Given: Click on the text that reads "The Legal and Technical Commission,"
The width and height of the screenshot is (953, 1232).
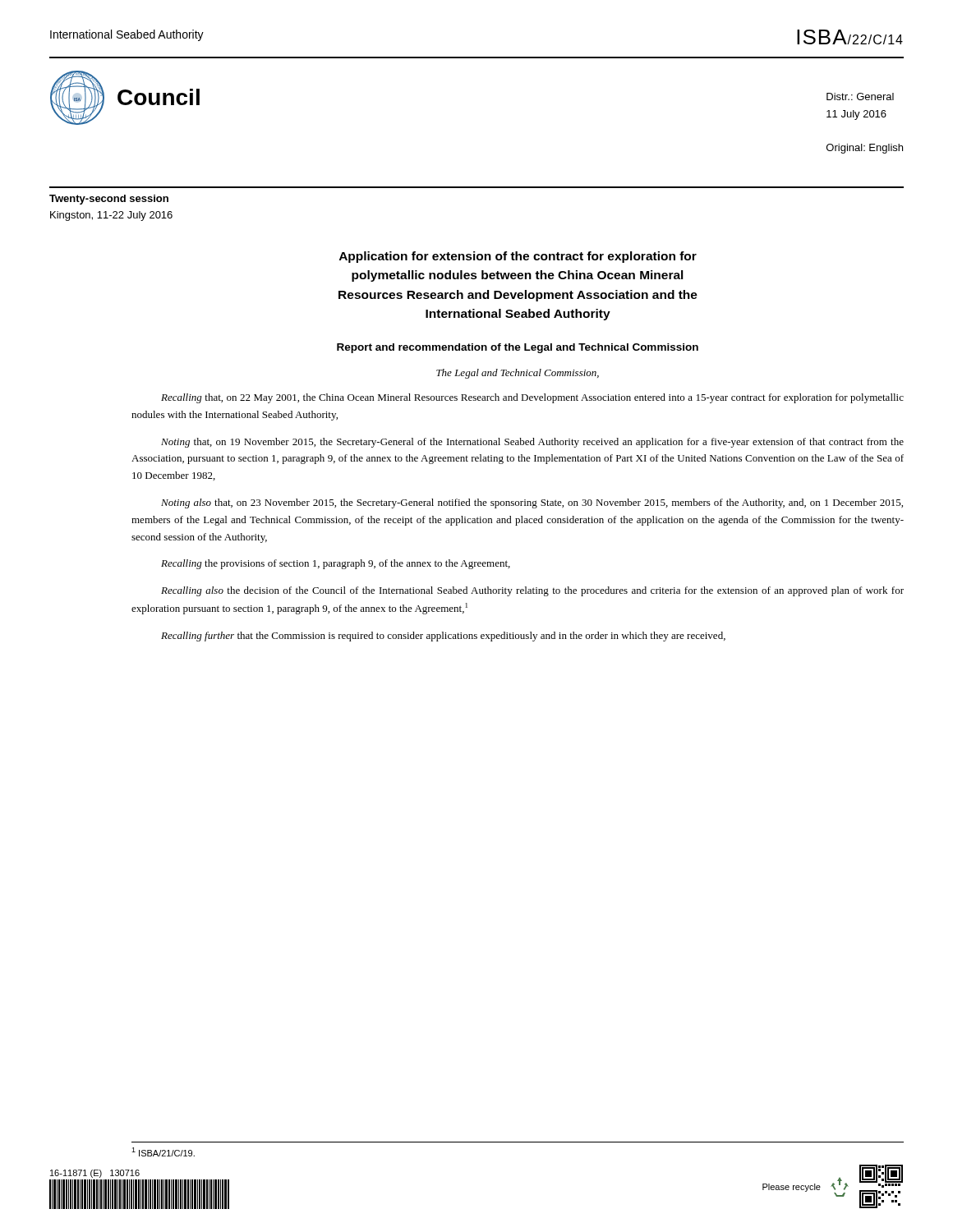Looking at the screenshot, I should 518,372.
